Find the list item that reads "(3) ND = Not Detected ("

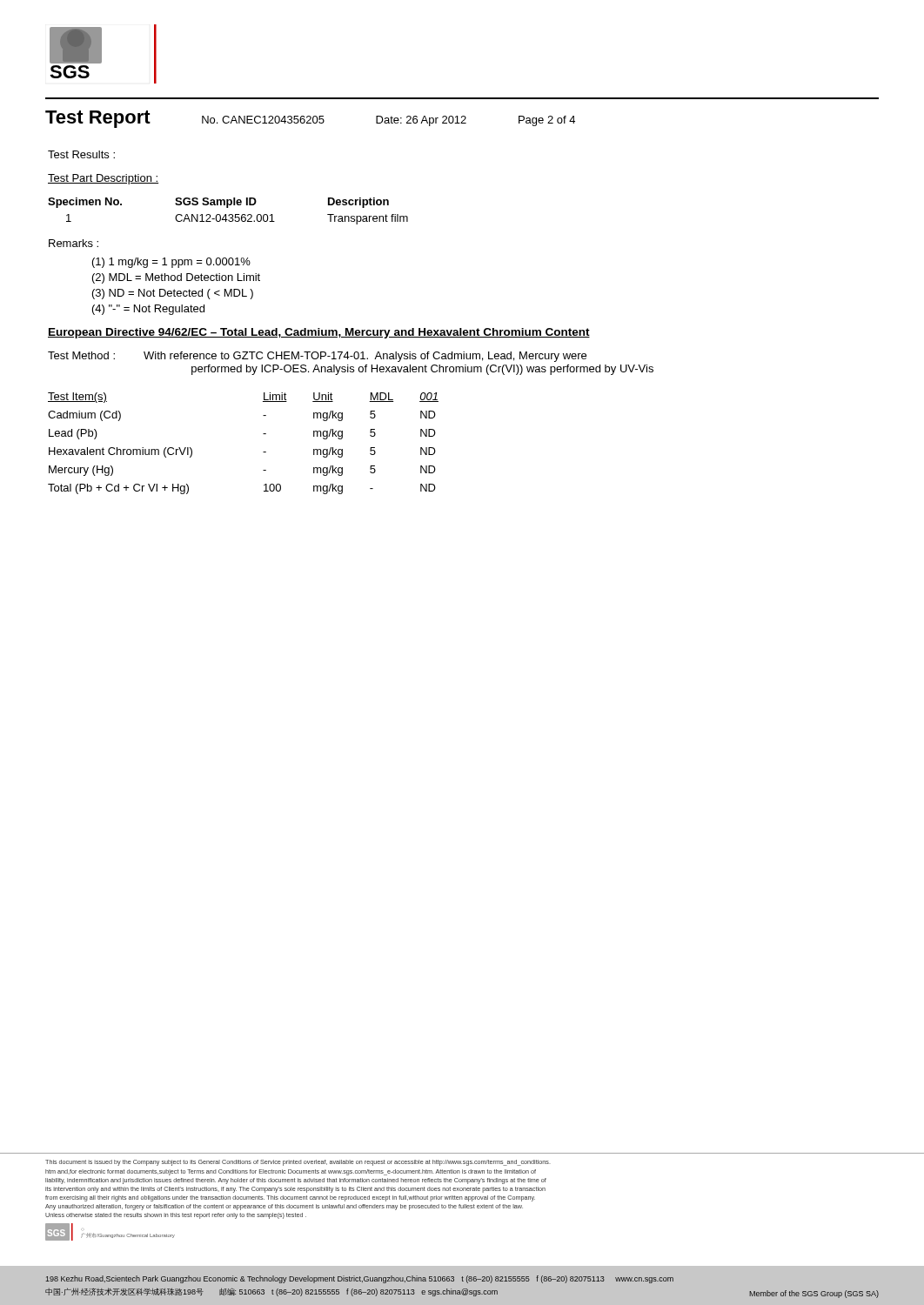(x=173, y=293)
